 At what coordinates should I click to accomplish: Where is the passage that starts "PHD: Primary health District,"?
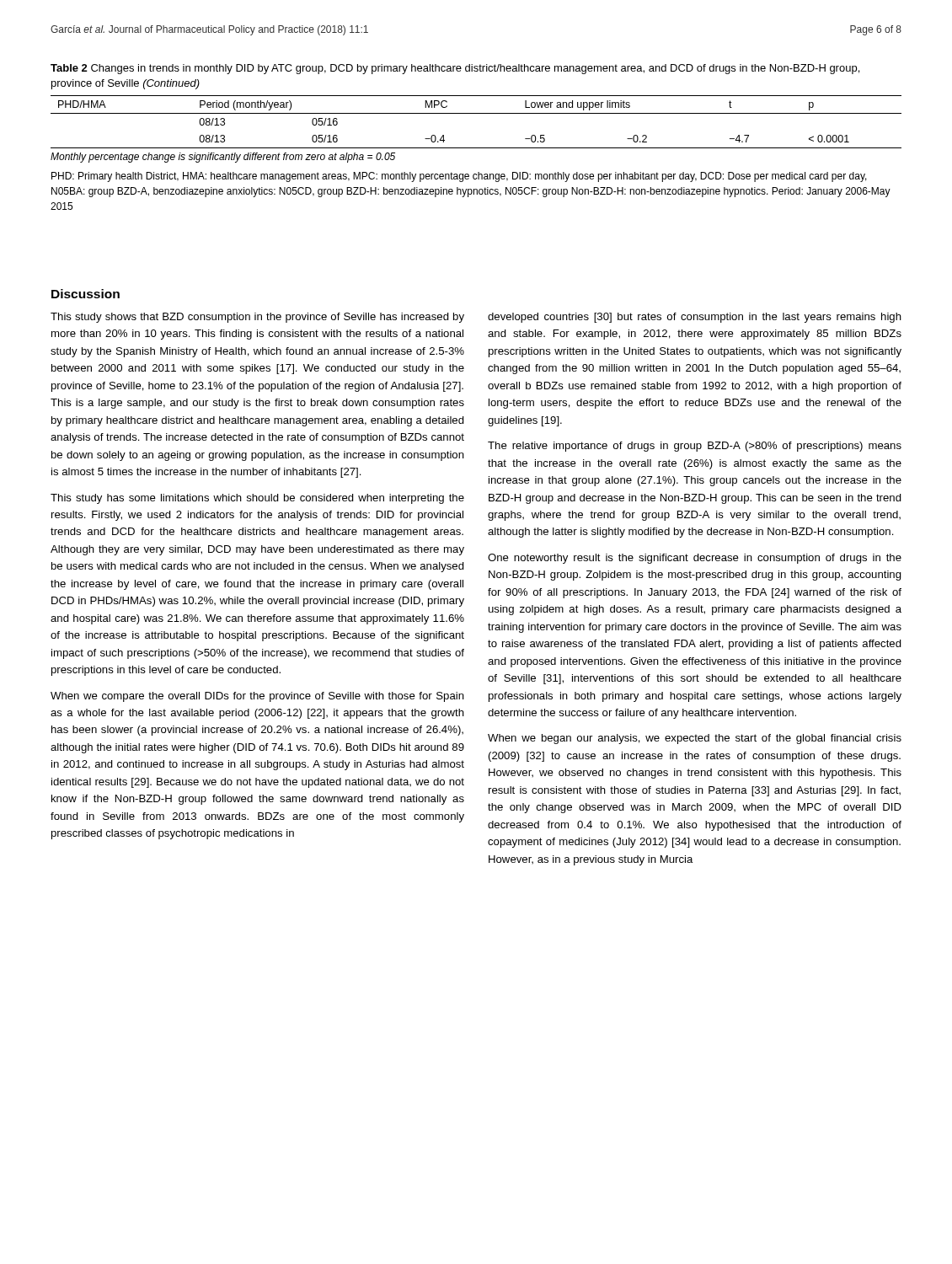(470, 192)
